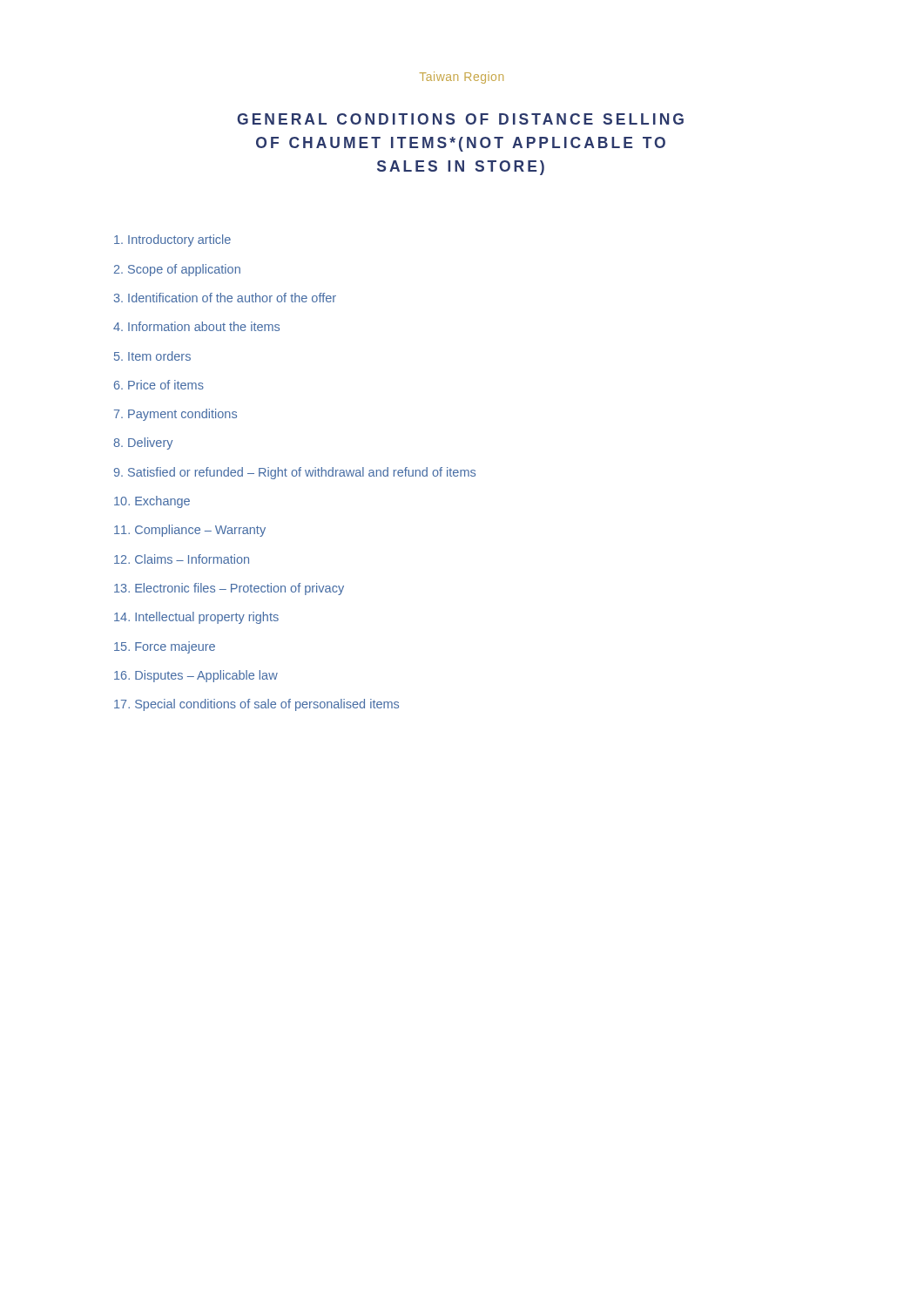The width and height of the screenshot is (924, 1307).
Task: Locate the text "10. Exchange"
Action: [x=152, y=501]
